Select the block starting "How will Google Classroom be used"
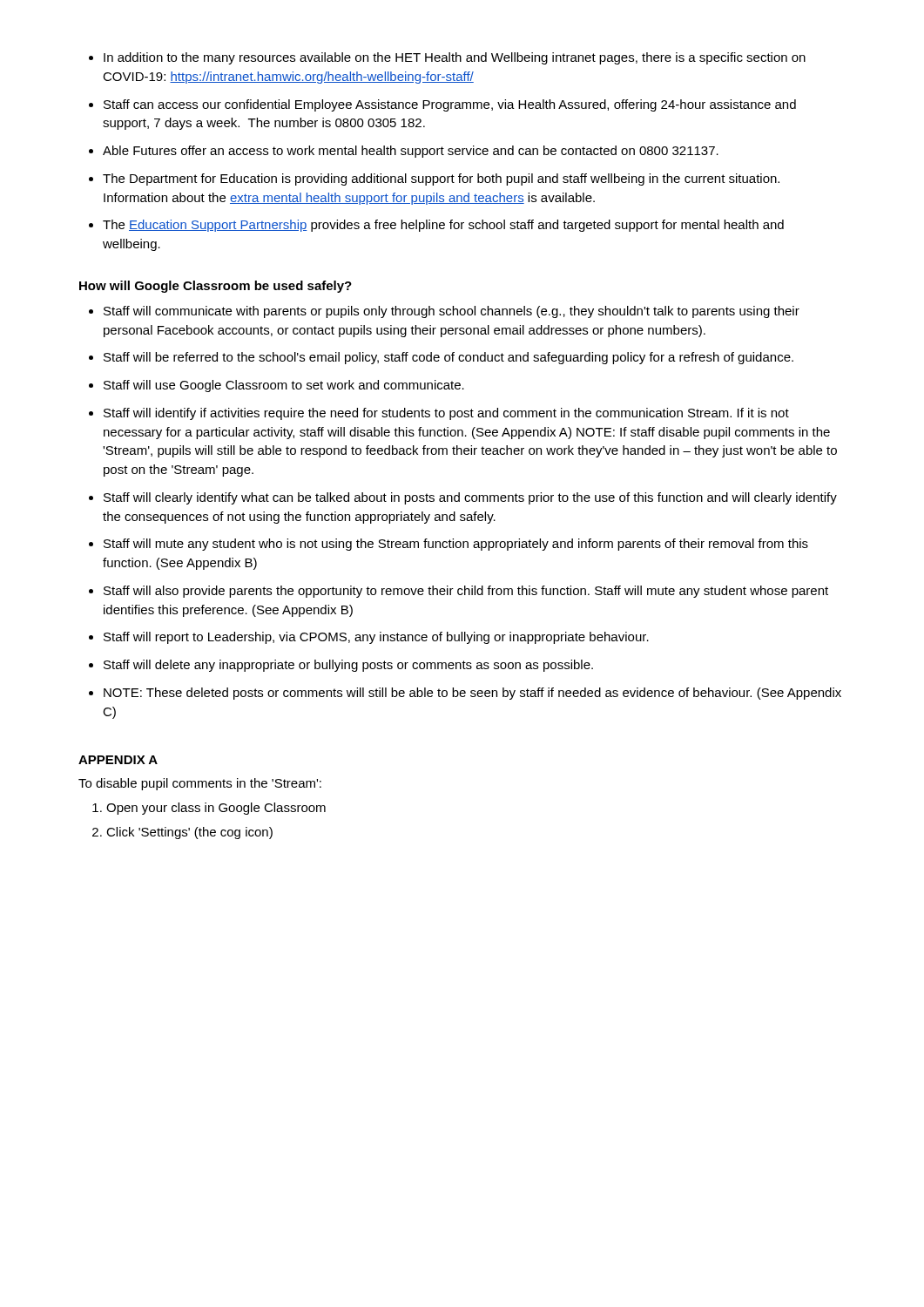The width and height of the screenshot is (924, 1307). tap(215, 285)
